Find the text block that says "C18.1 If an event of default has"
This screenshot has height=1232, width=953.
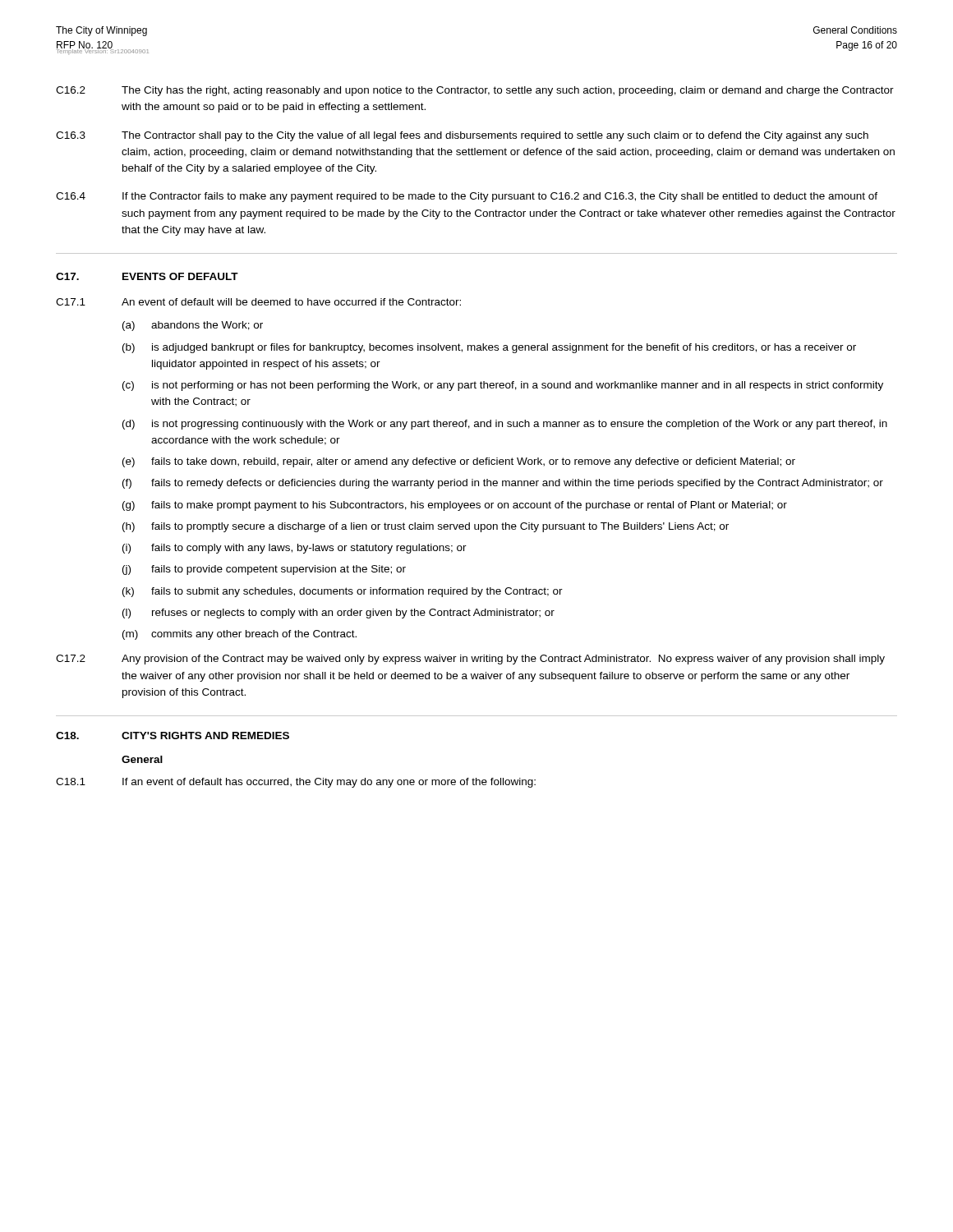tap(476, 782)
